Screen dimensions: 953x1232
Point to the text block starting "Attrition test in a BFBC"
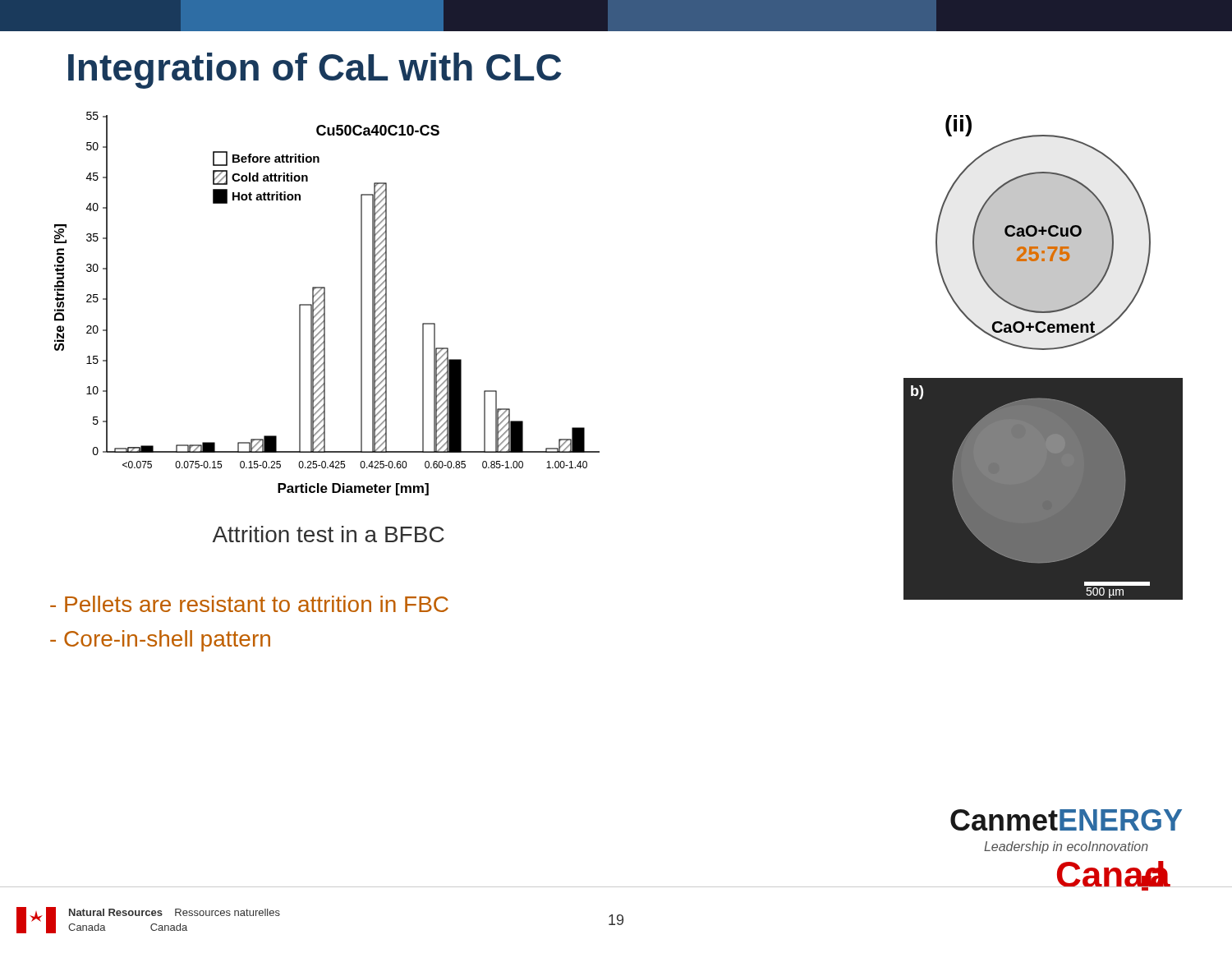329,534
